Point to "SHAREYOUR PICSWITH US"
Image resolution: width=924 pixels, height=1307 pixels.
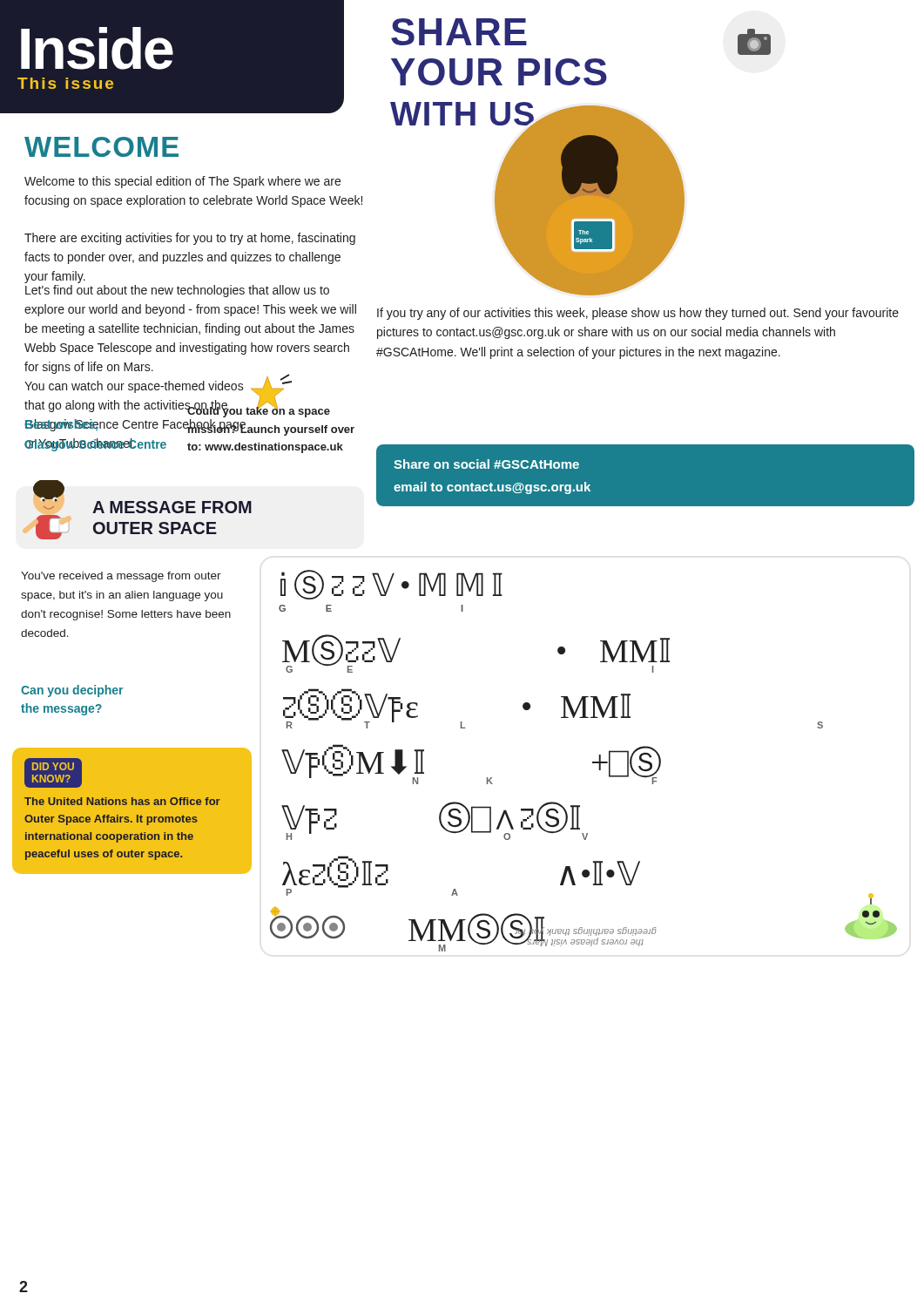pyautogui.click(x=499, y=72)
